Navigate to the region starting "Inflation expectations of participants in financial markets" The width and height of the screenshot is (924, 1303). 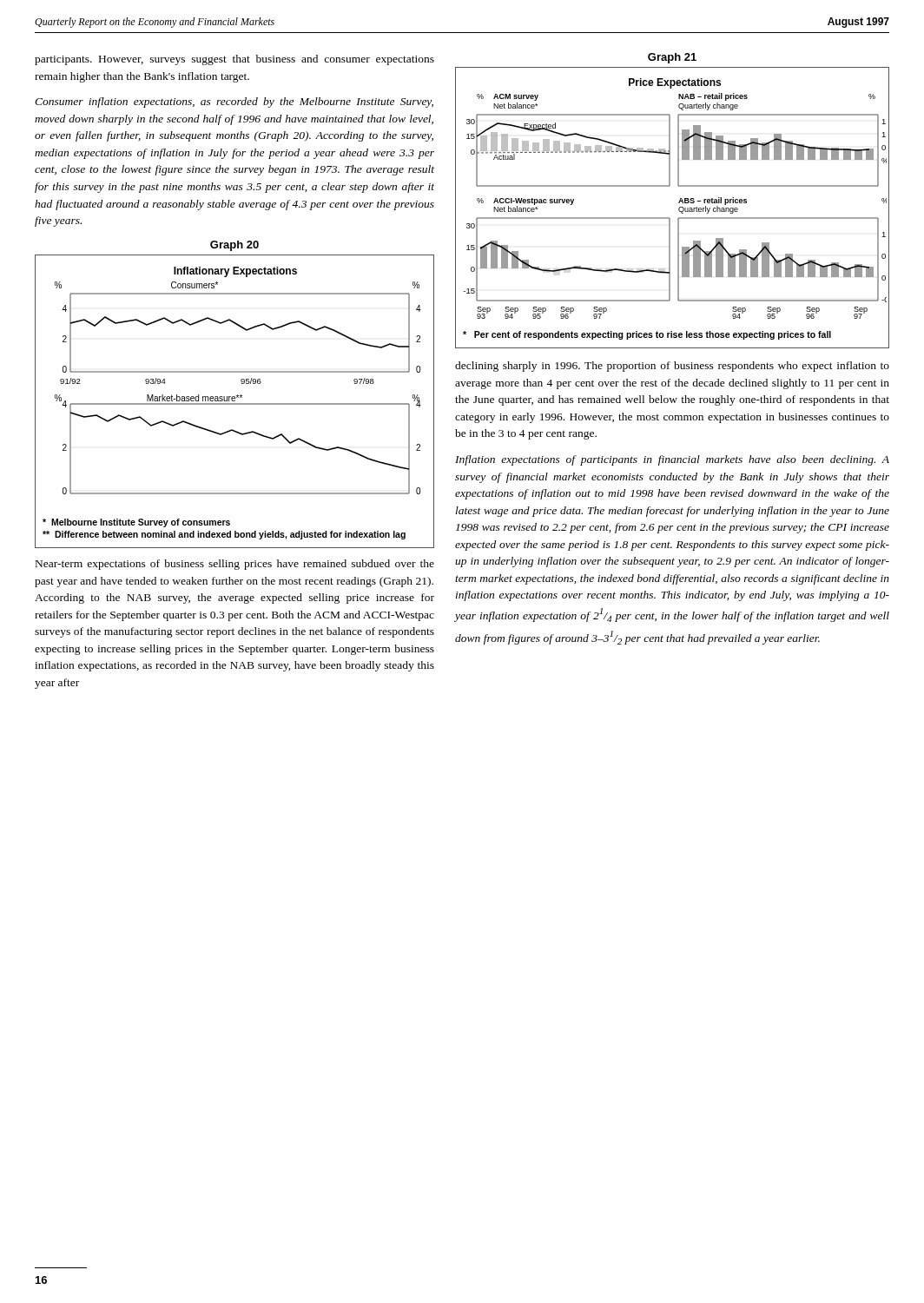point(672,549)
